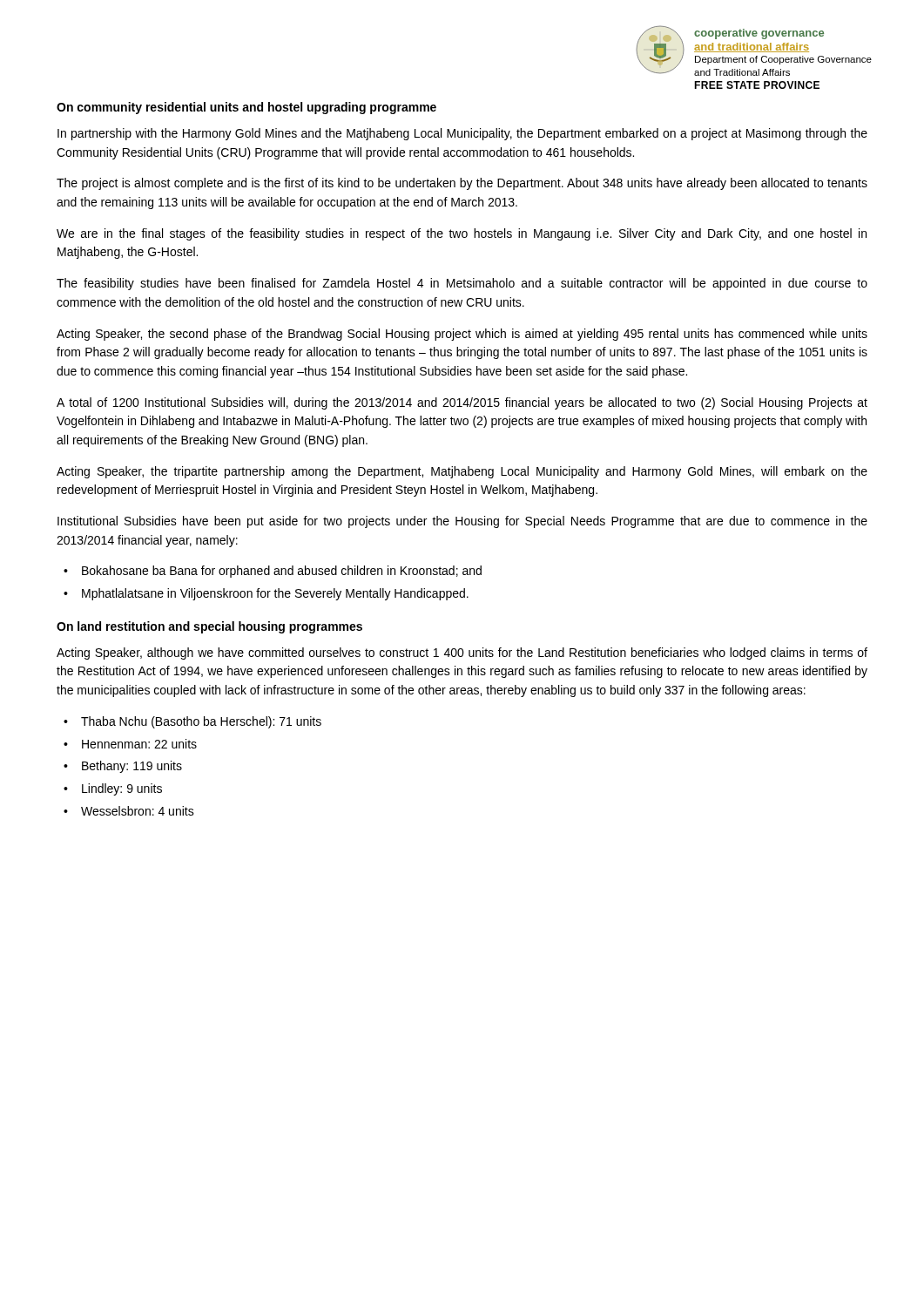Image resolution: width=924 pixels, height=1307 pixels.
Task: Click the passage that begins "Bokahosane ba Bana for"
Action: coord(282,571)
